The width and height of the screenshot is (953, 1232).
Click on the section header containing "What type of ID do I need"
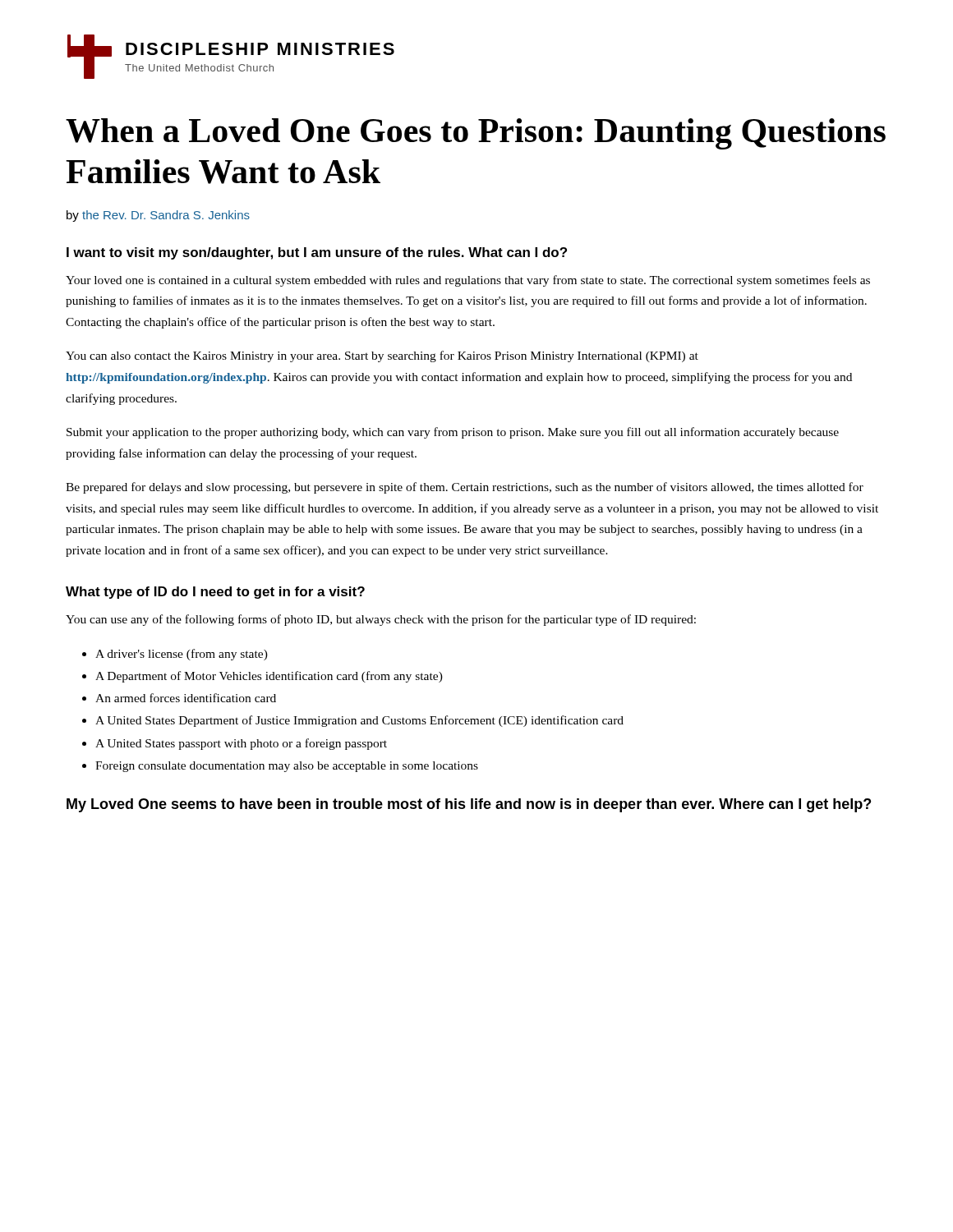click(215, 591)
